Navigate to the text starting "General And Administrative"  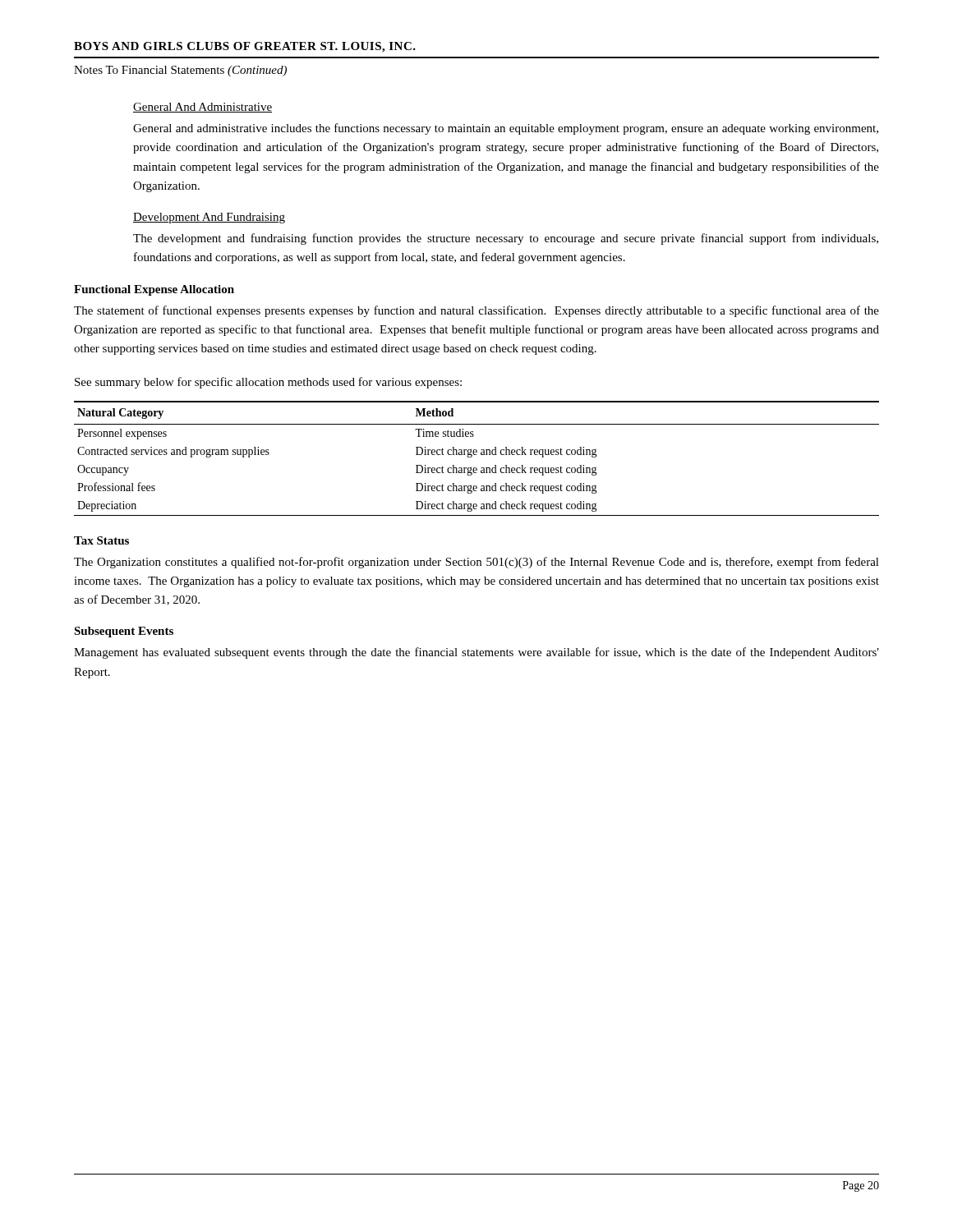[x=203, y=107]
